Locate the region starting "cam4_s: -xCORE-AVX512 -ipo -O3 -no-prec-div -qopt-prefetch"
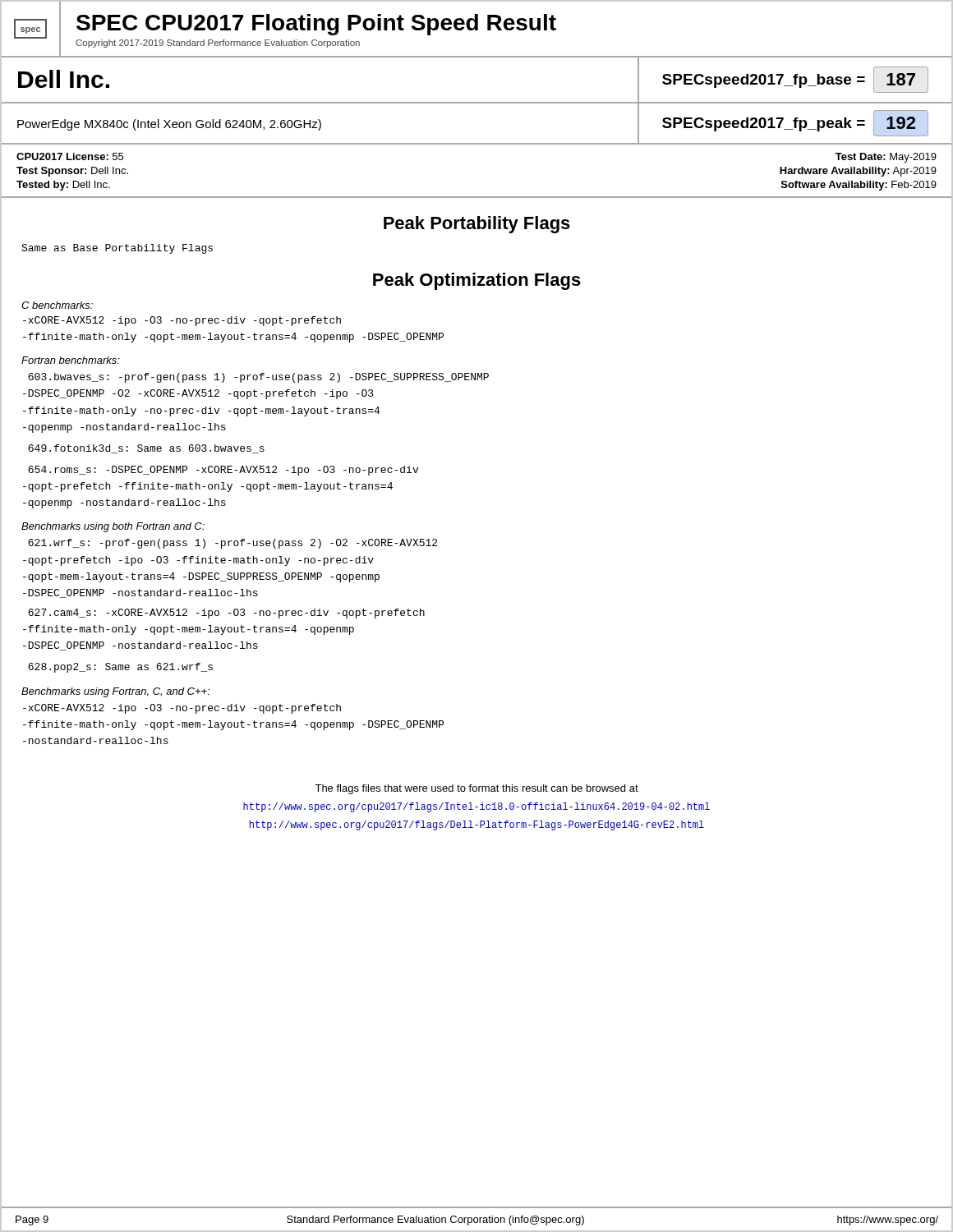This screenshot has width=953, height=1232. click(x=223, y=630)
